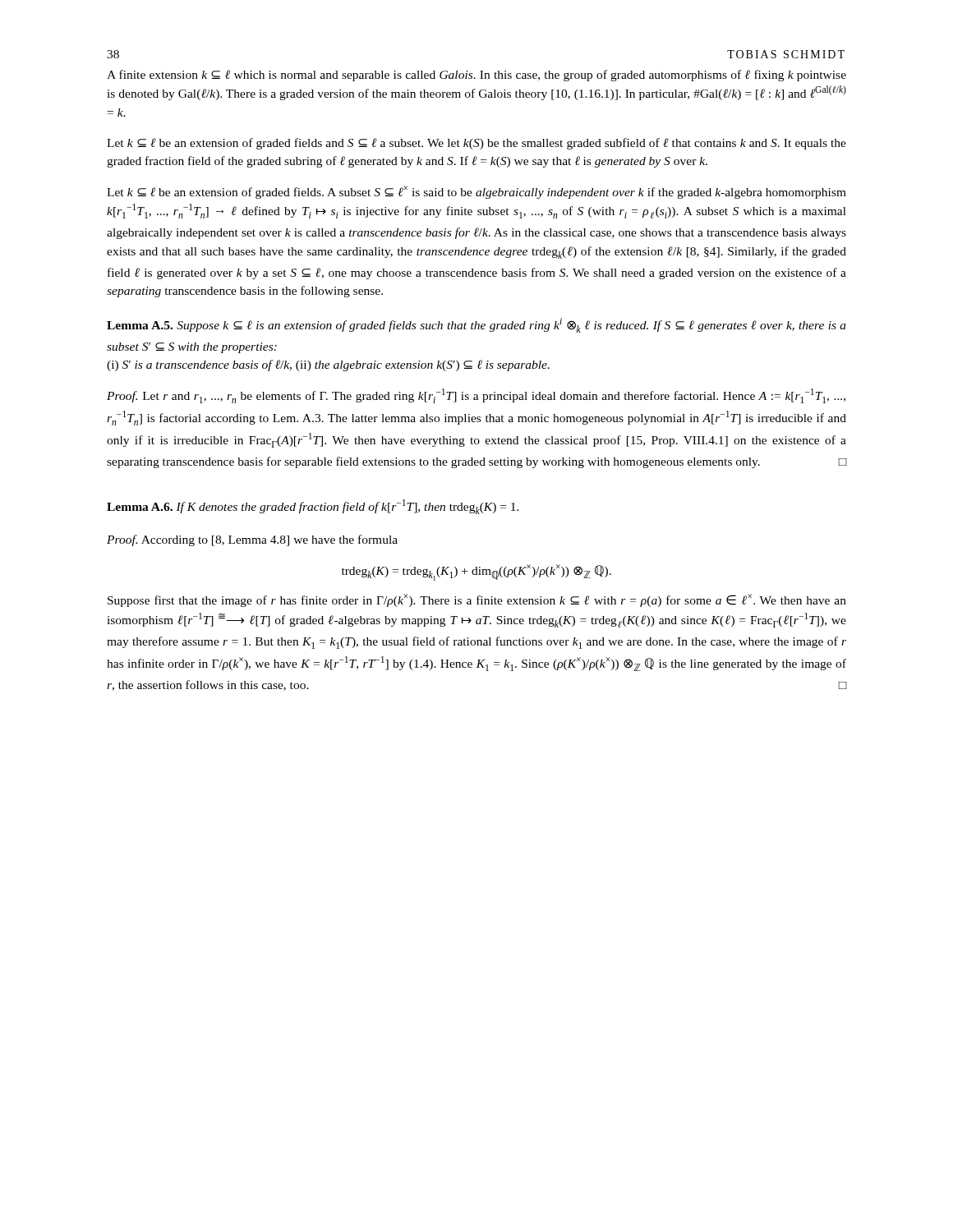953x1232 pixels.
Task: Locate the element starting "trdegk(K) = trdegk1(K1) + dimℚ((ρ(K×)/ρ(k×)) ⊗ℤ"
Action: coord(476,573)
